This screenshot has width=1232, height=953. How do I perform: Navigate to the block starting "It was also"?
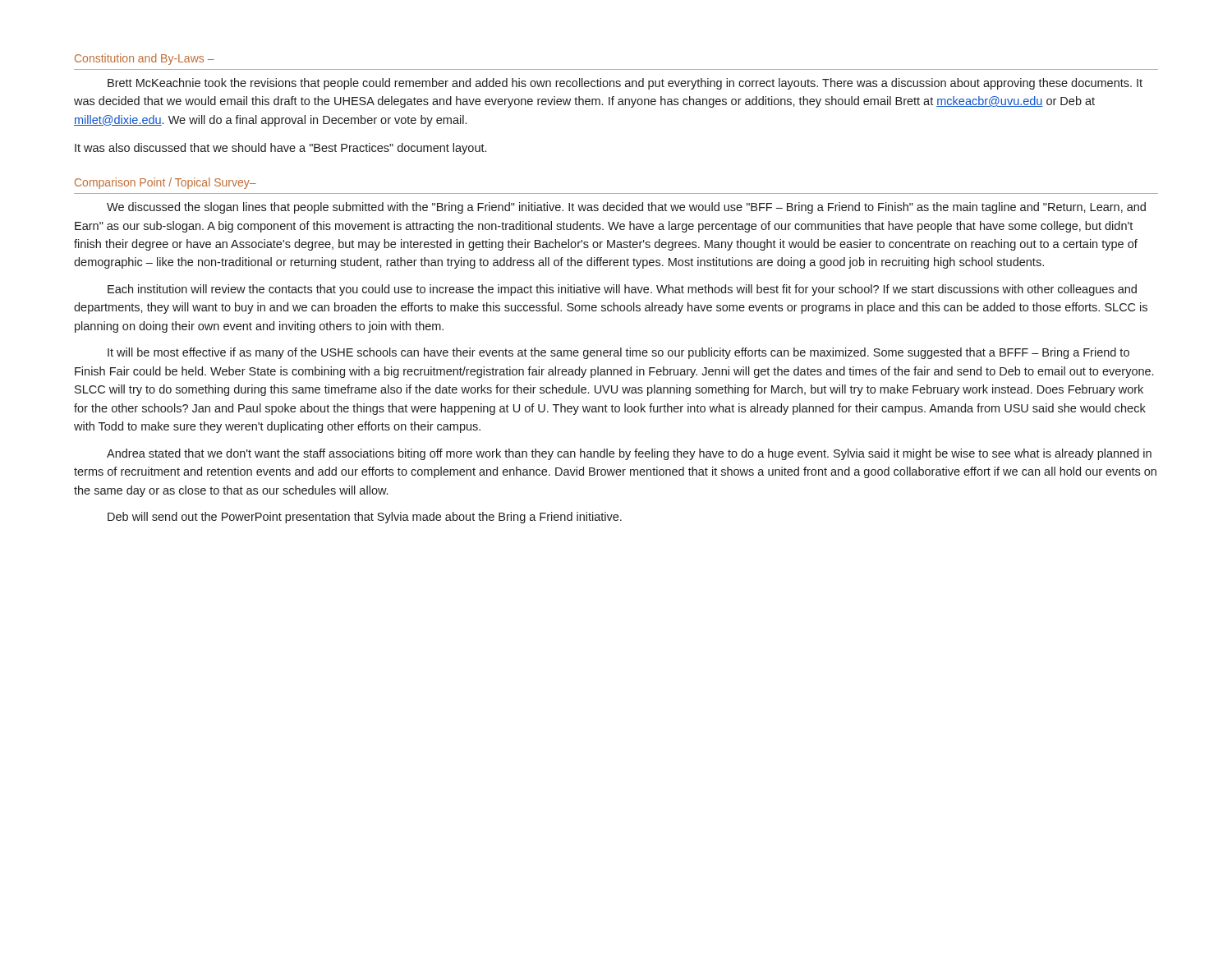coord(281,148)
